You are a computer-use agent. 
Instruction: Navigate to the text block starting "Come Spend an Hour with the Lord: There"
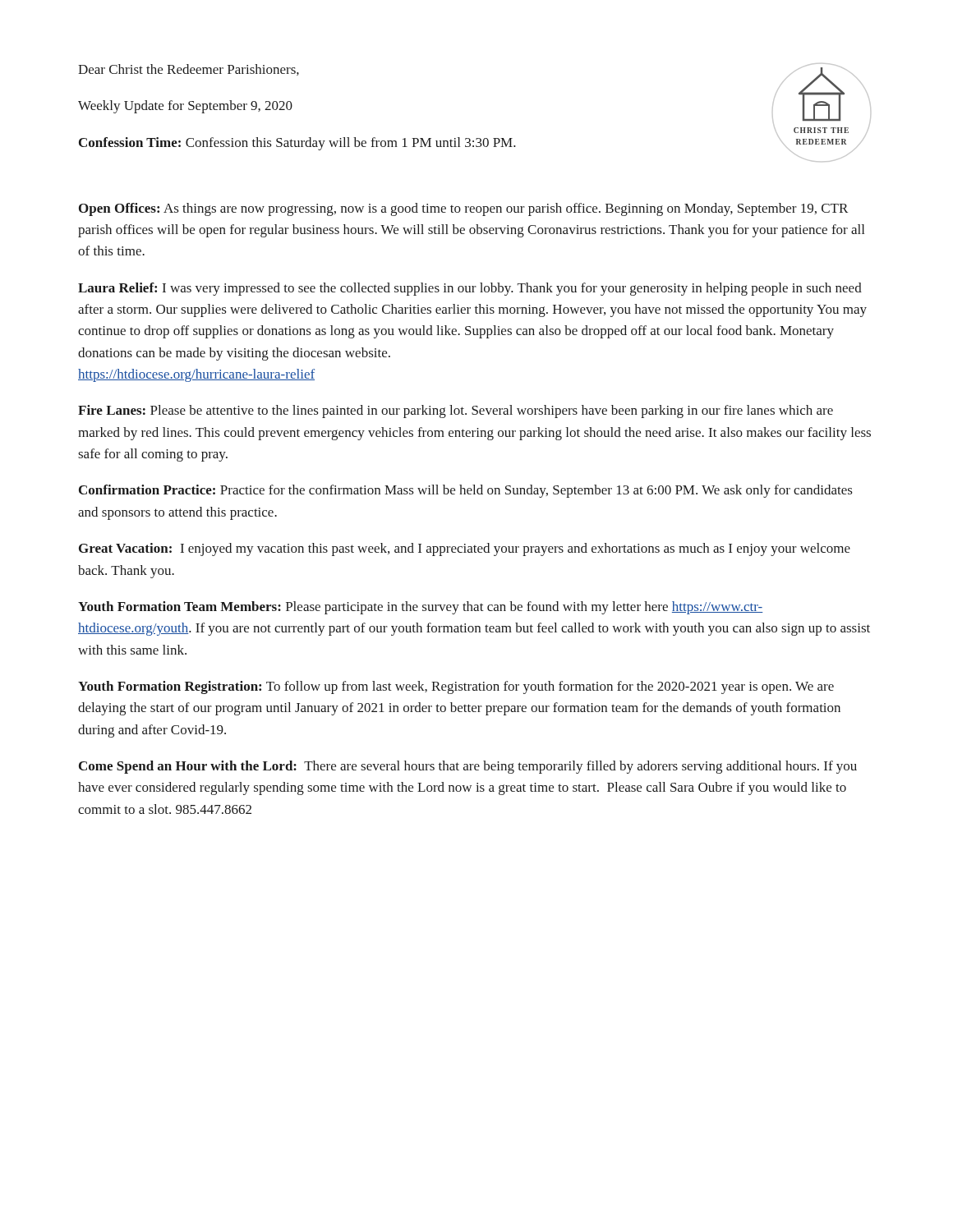coord(468,787)
